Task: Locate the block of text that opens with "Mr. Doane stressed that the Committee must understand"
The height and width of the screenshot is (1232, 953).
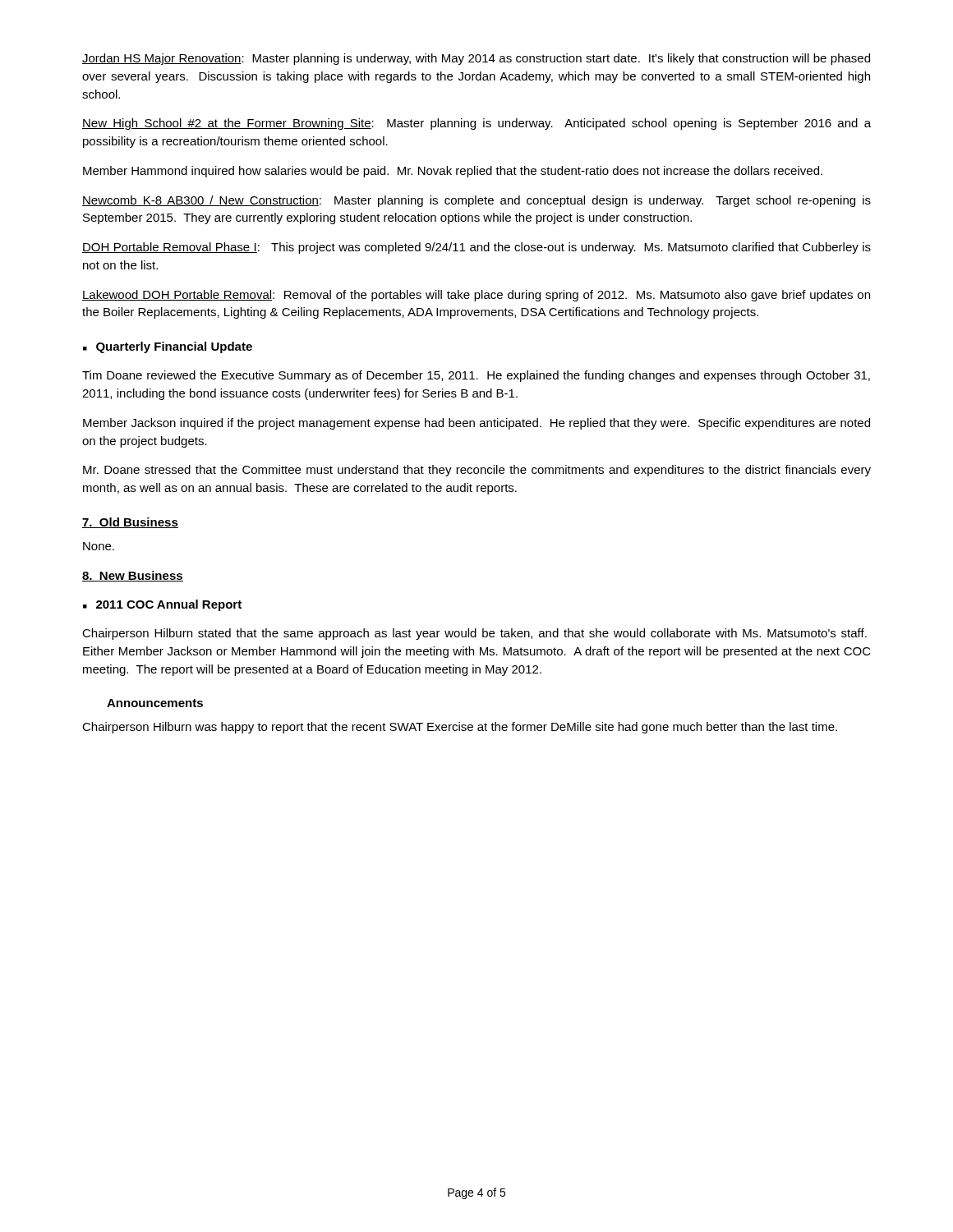Action: (476, 479)
